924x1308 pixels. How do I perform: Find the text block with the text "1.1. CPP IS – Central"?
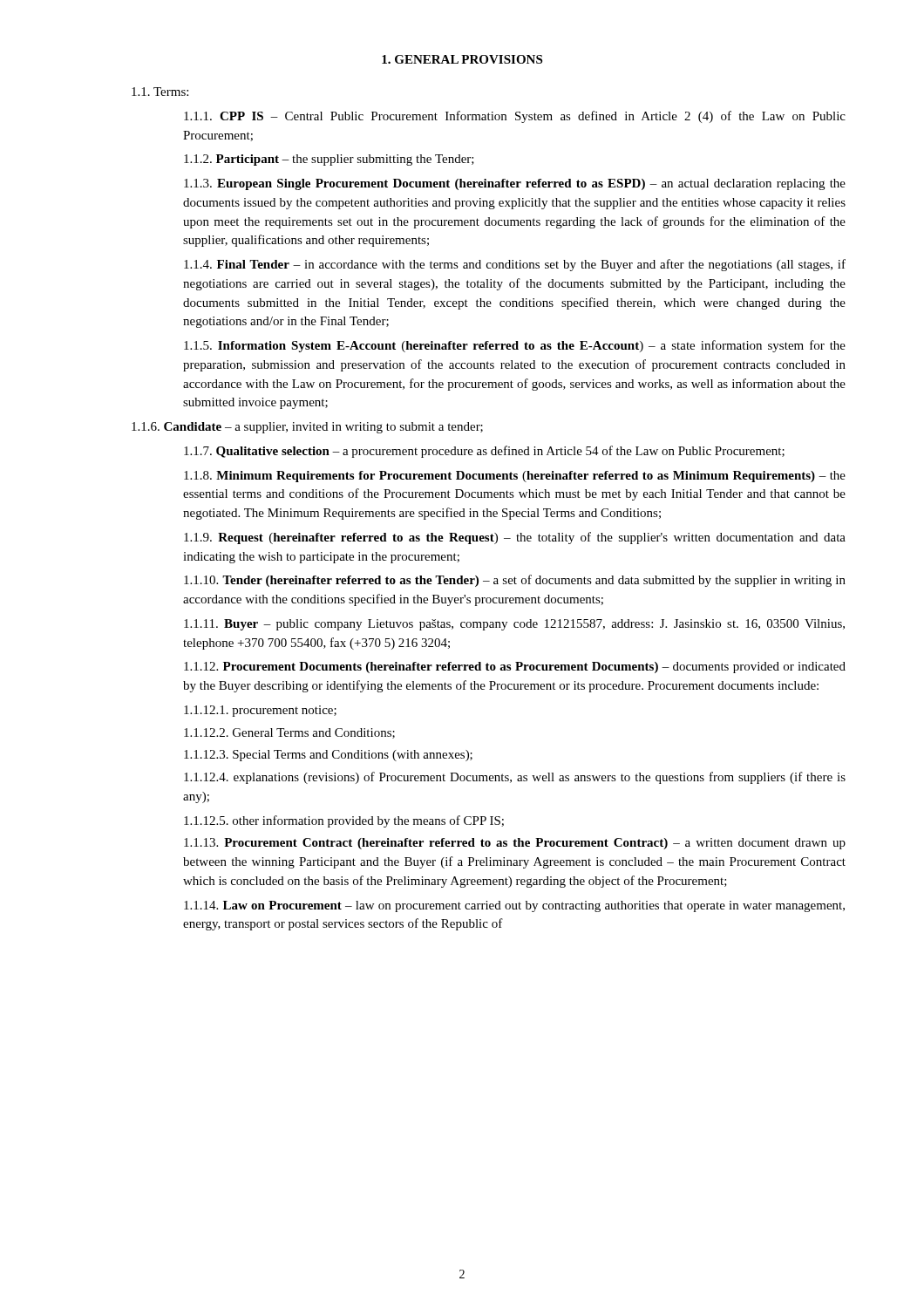514,125
